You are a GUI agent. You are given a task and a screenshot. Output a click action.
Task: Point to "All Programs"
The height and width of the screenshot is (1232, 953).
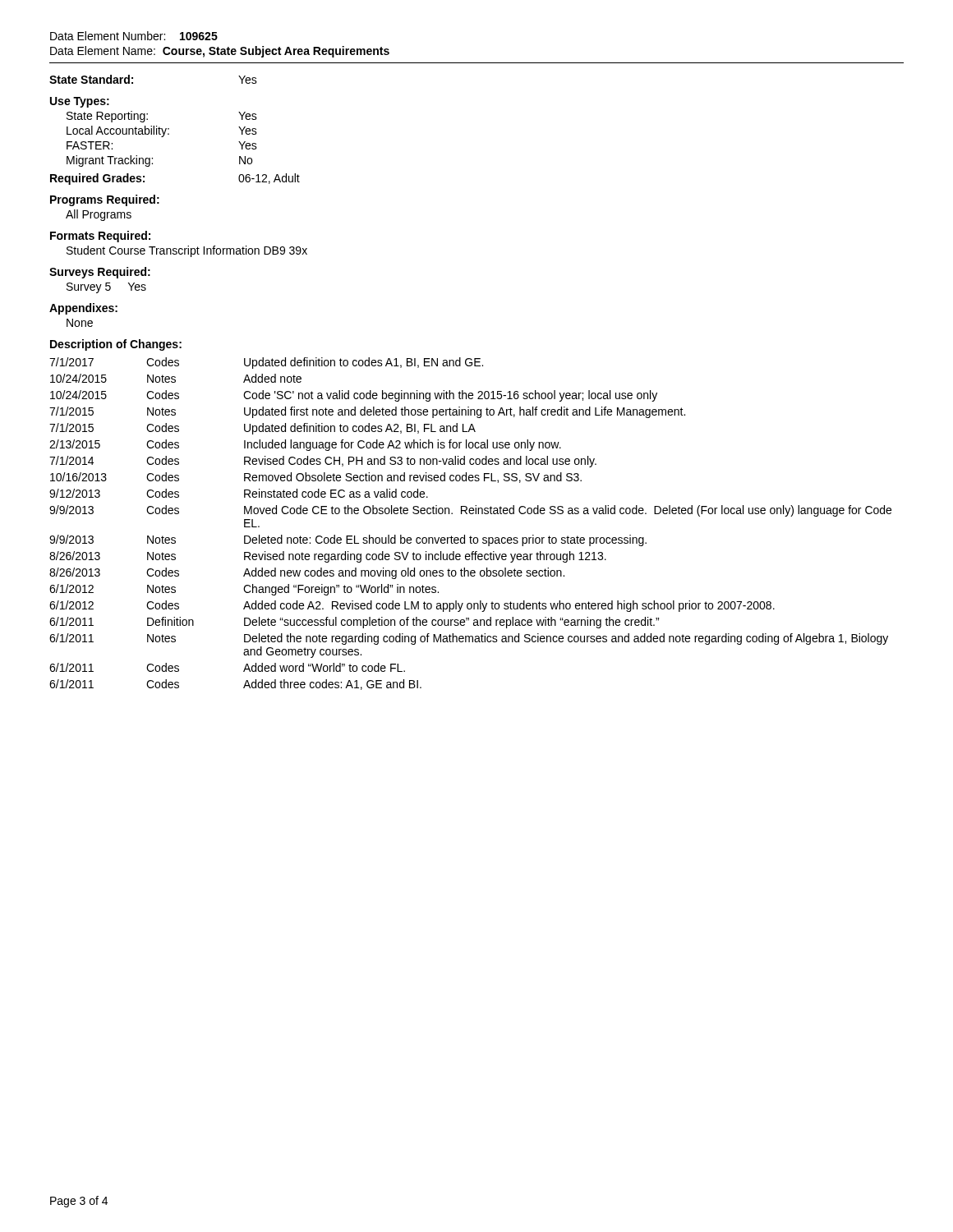pyautogui.click(x=99, y=214)
